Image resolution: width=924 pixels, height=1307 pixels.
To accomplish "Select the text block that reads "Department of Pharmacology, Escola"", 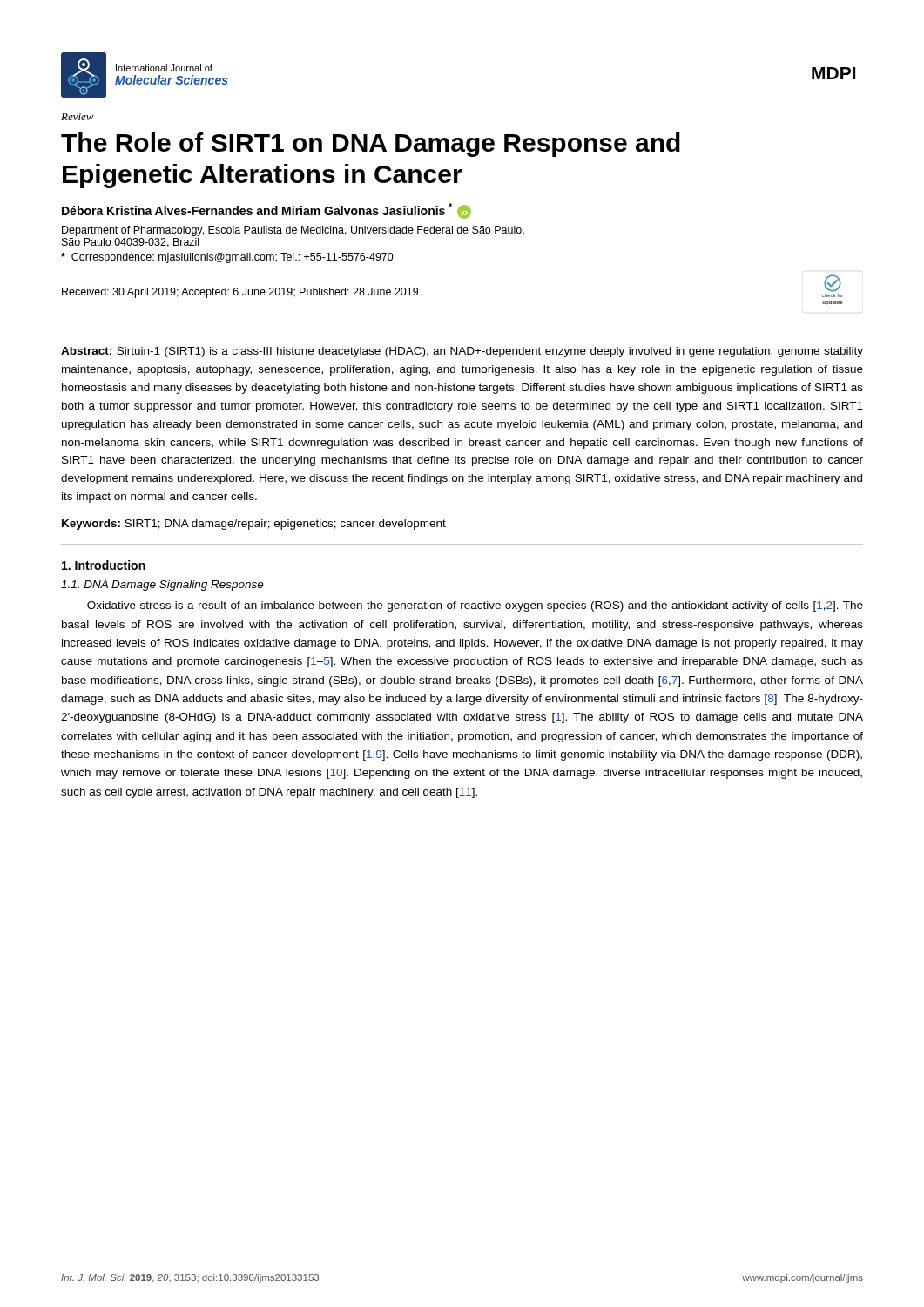I will point(293,236).
